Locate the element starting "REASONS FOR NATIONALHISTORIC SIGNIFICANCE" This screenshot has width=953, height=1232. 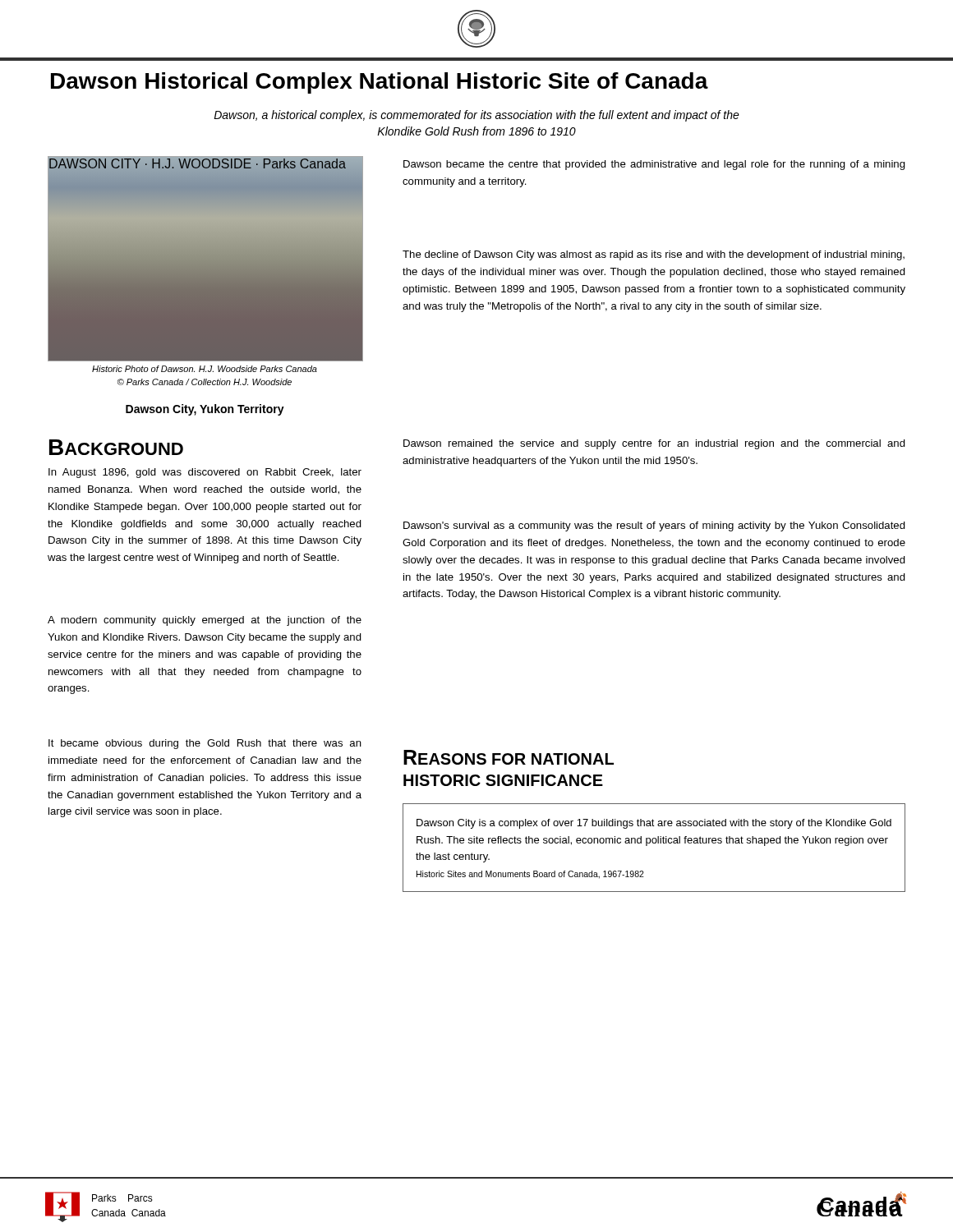(x=508, y=768)
